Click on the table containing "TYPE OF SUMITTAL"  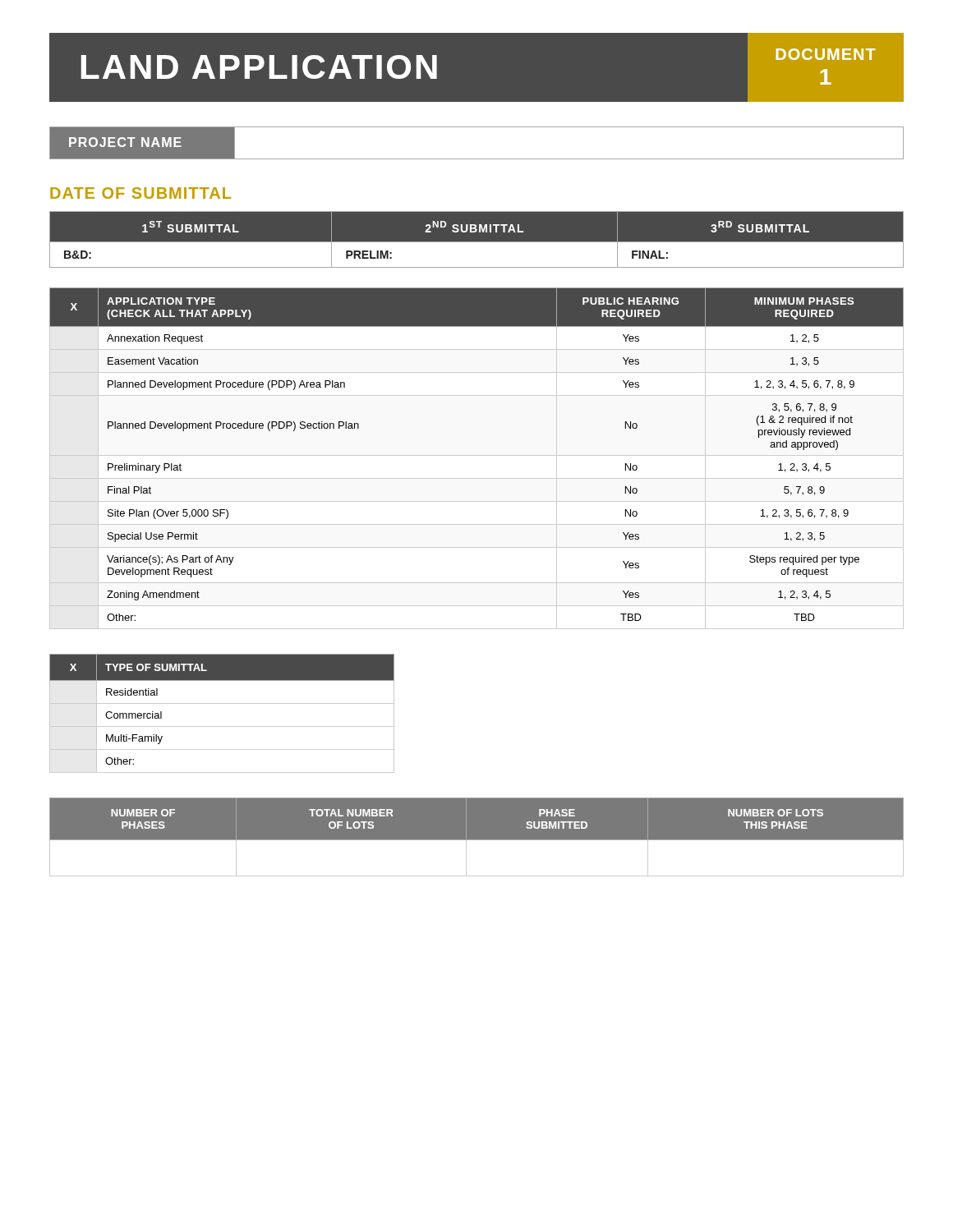(x=476, y=713)
